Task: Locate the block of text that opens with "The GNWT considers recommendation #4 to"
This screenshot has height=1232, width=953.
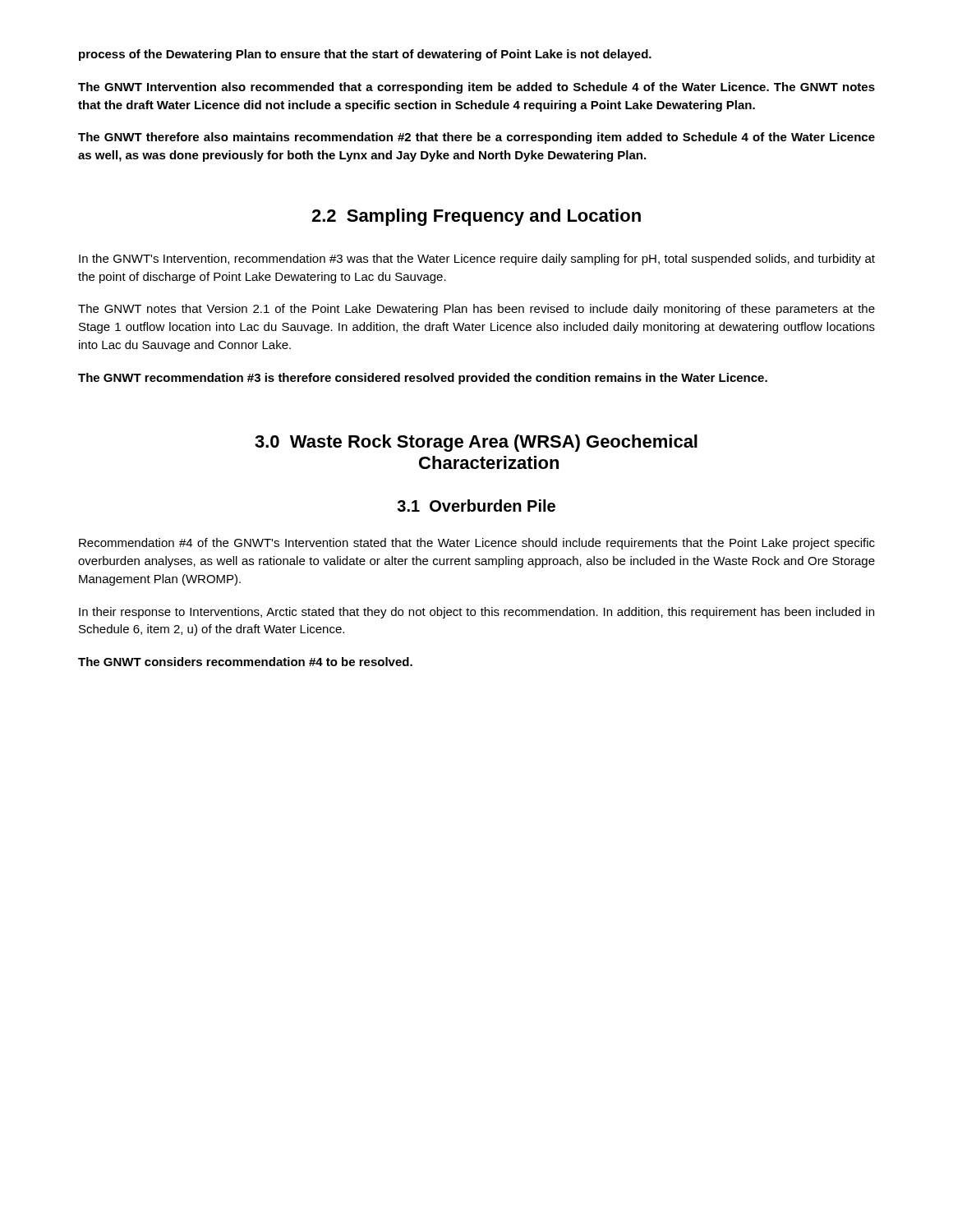Action: pos(245,662)
